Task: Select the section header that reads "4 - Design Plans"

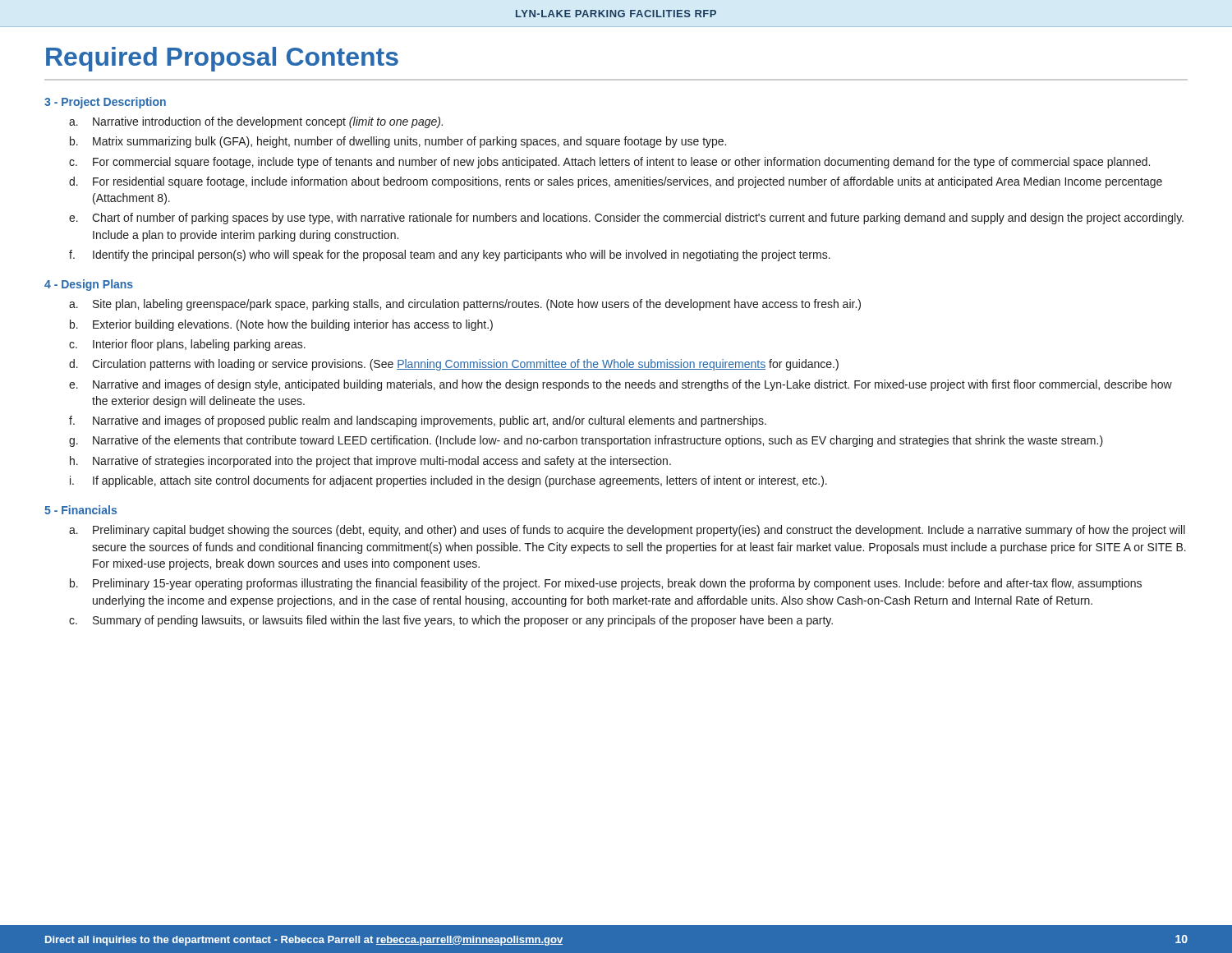Action: pyautogui.click(x=89, y=285)
